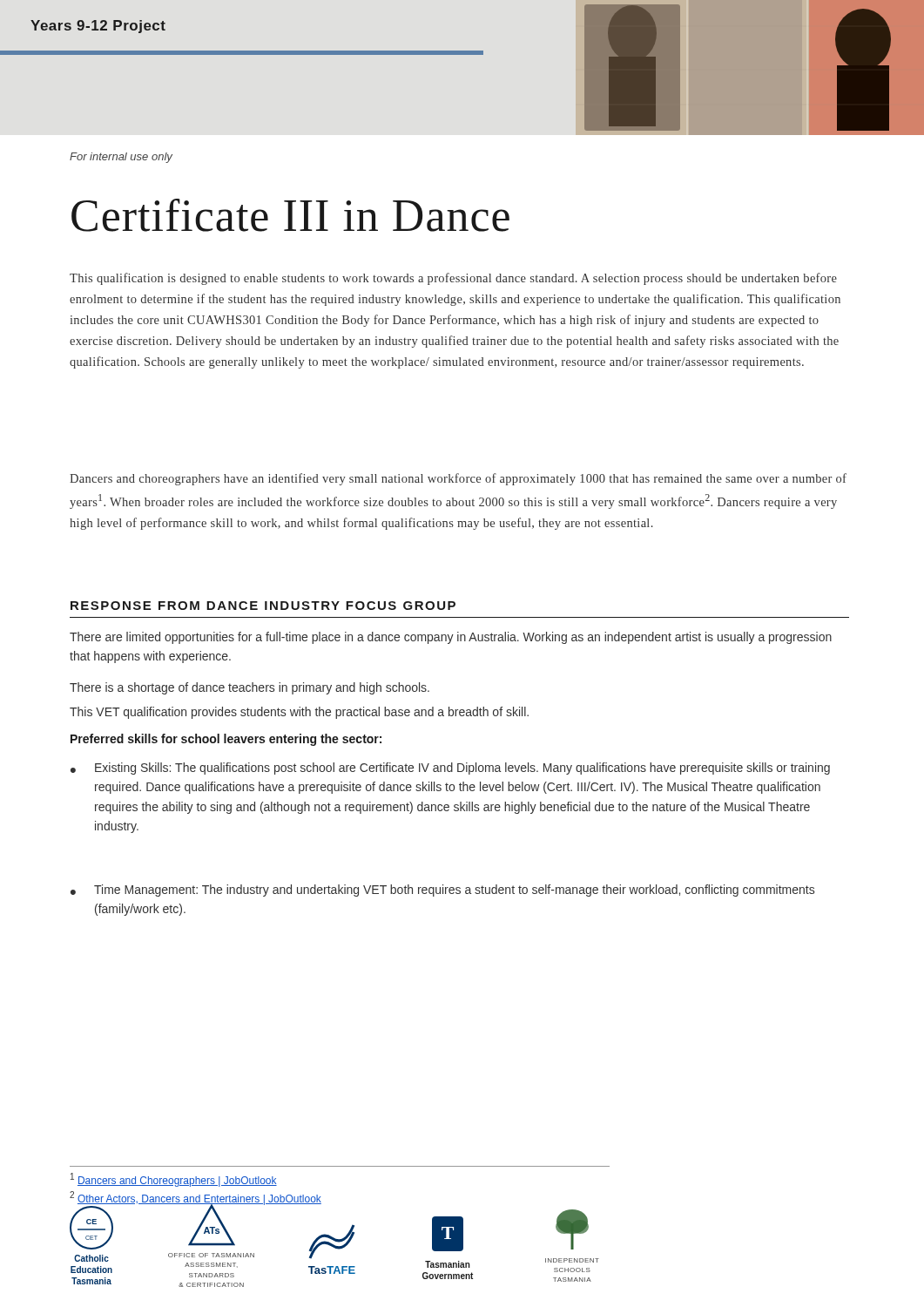Select the text starting "Preferred skills for"
The width and height of the screenshot is (924, 1307).
click(226, 739)
